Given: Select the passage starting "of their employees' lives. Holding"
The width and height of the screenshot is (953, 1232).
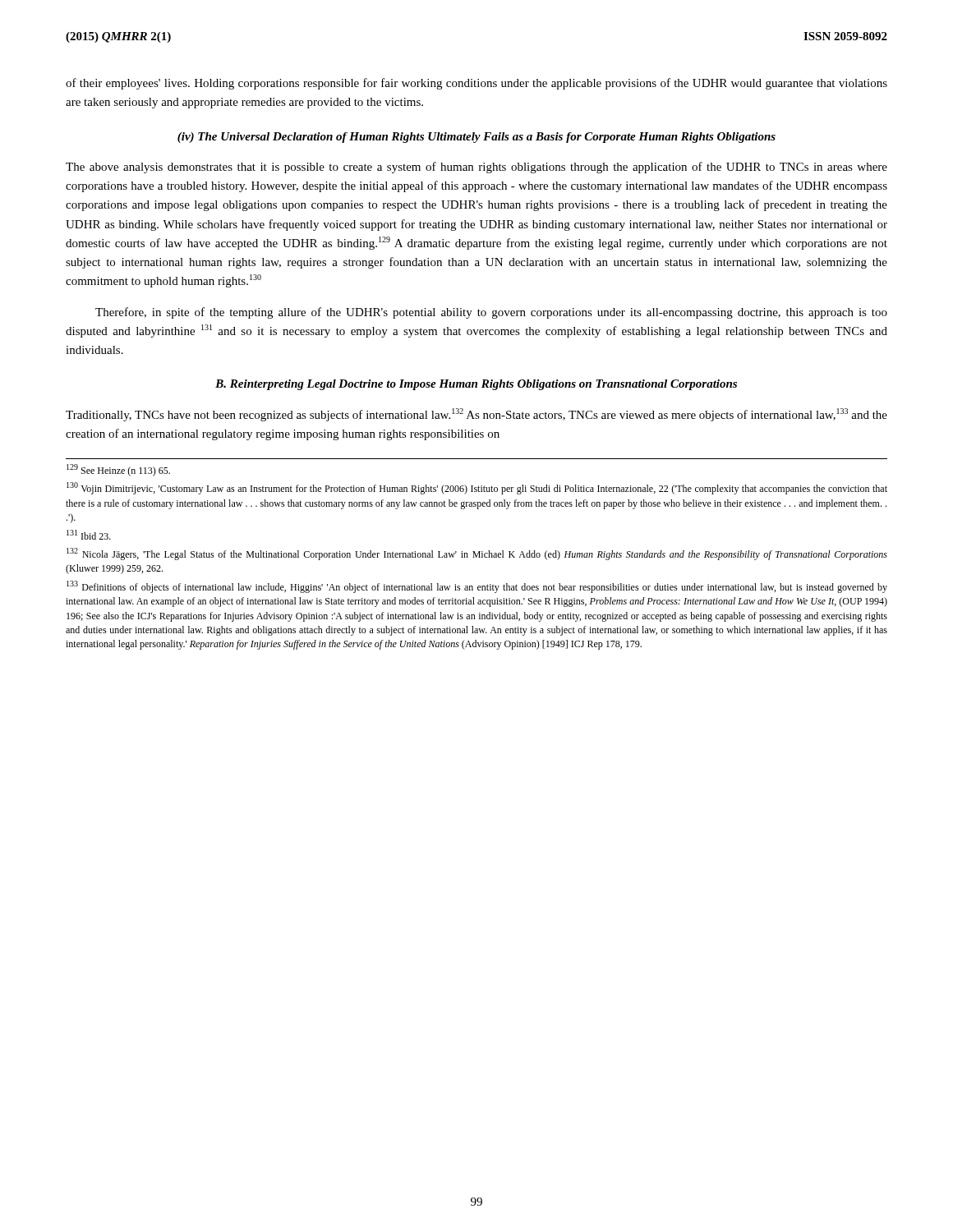Looking at the screenshot, I should coord(476,93).
